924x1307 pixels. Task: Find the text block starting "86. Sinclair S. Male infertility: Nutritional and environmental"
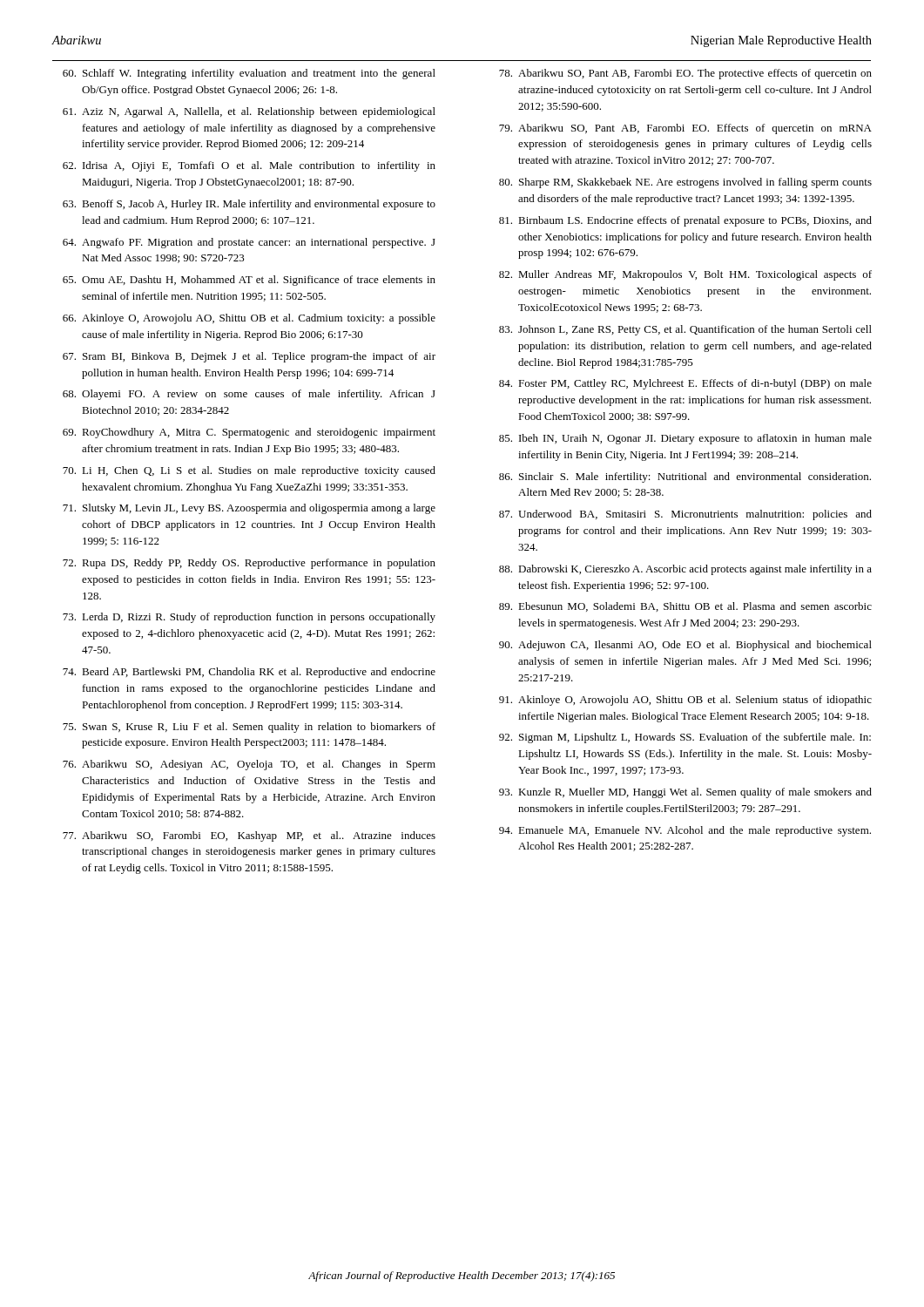(x=680, y=485)
